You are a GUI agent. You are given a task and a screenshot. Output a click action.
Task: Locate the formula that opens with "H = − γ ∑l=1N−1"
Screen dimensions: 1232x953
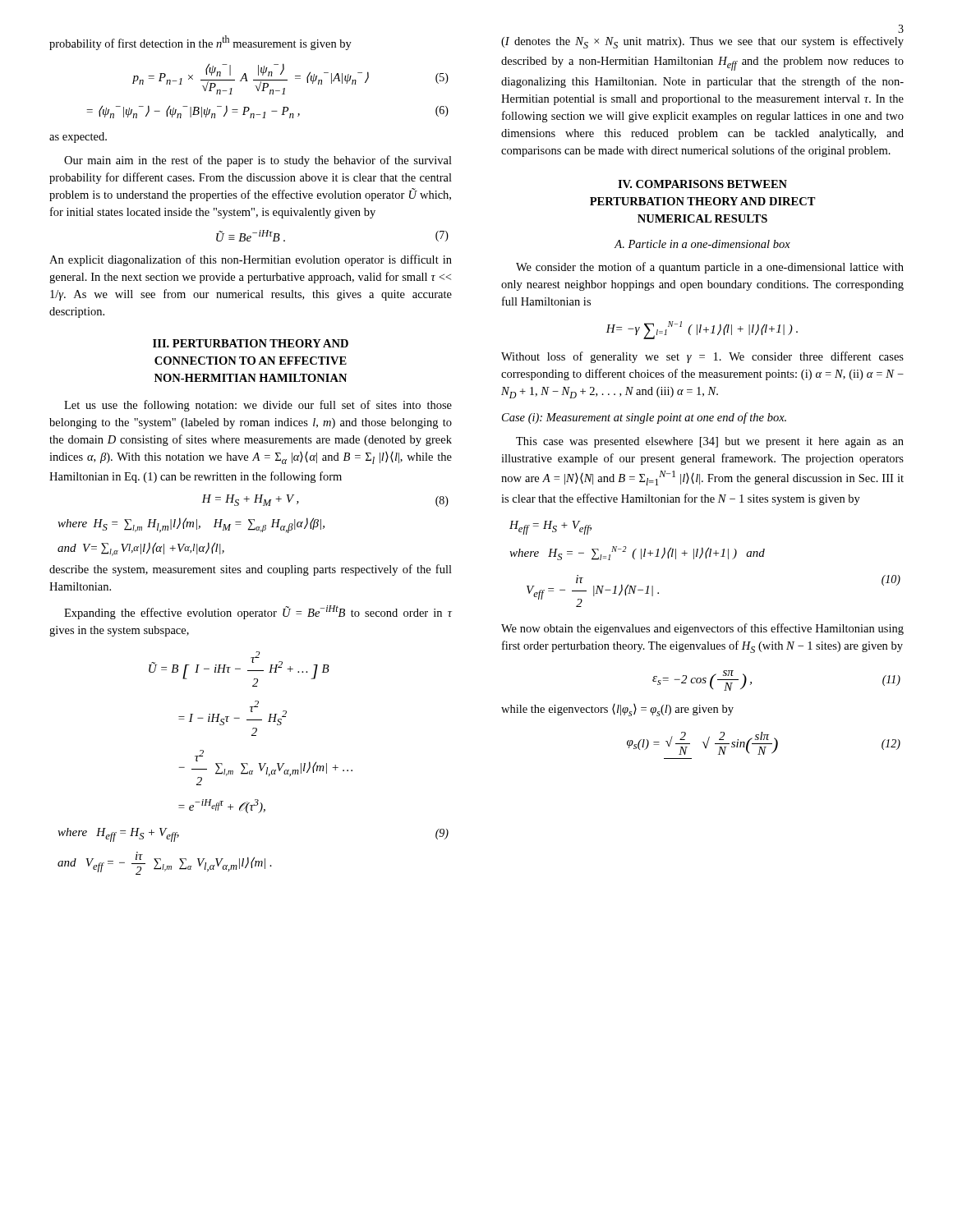tap(702, 329)
